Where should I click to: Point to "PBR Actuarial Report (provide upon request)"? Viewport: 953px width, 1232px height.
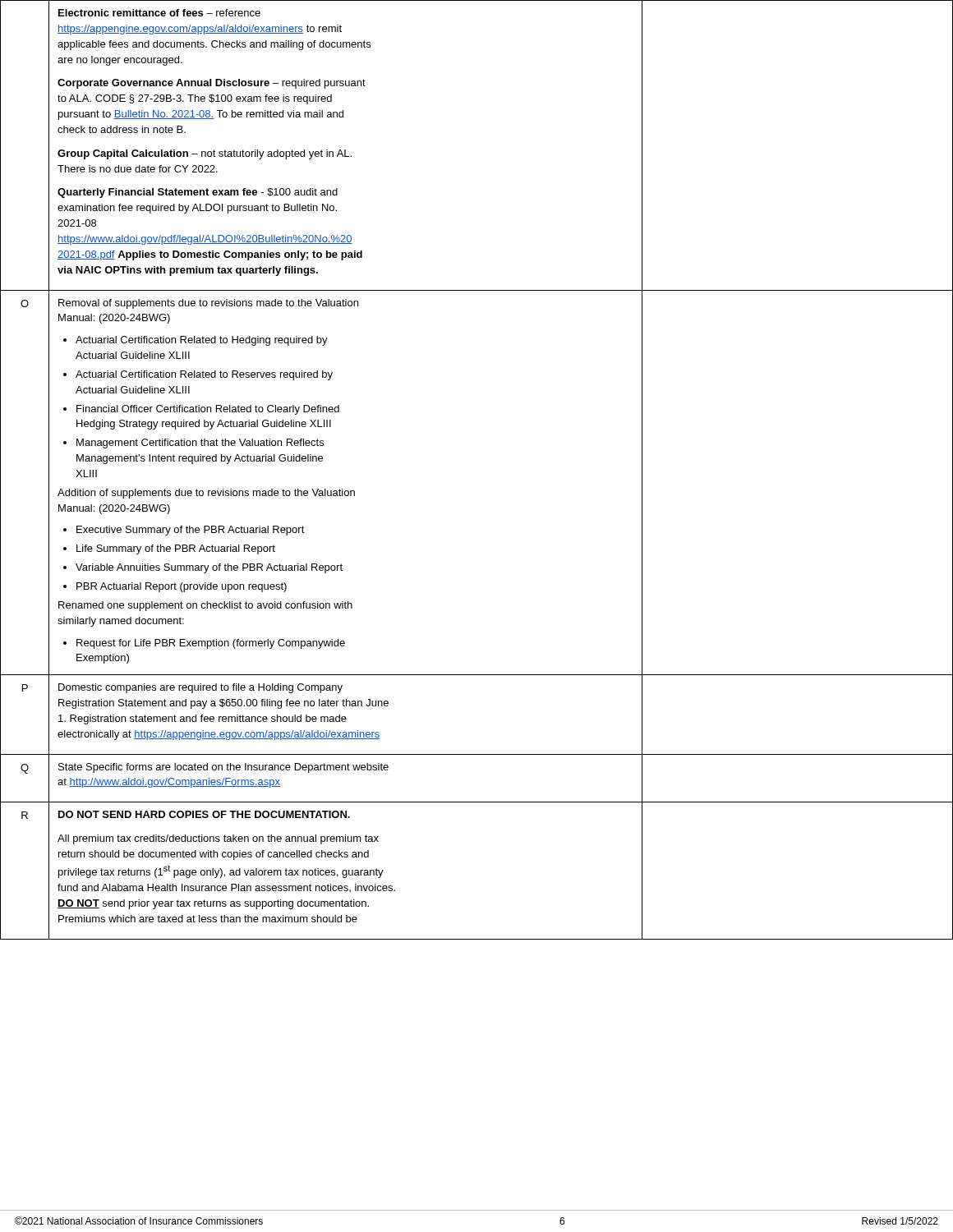point(181,586)
